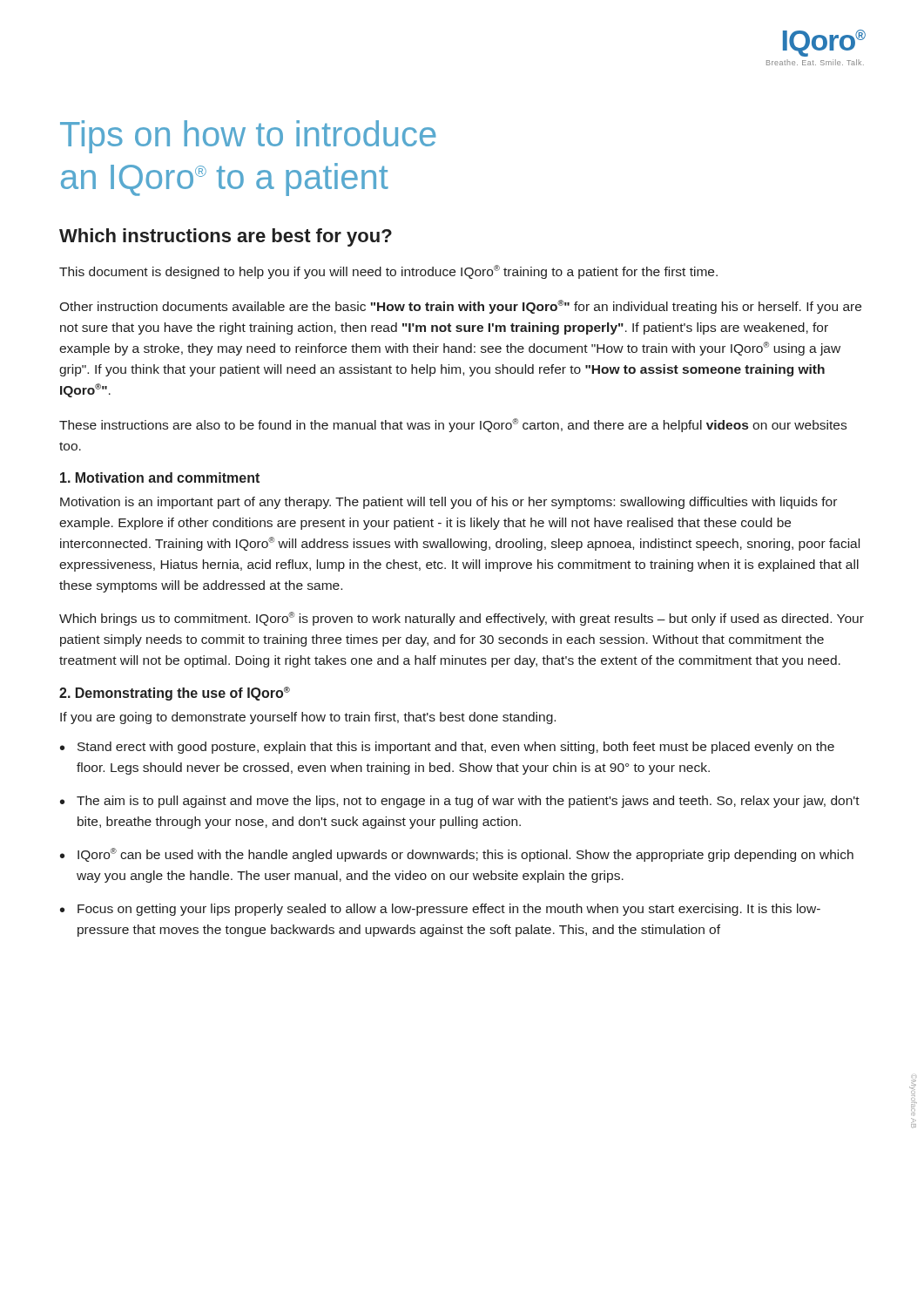
Task: Point to the block beginning "• The aim"
Action: tap(462, 811)
